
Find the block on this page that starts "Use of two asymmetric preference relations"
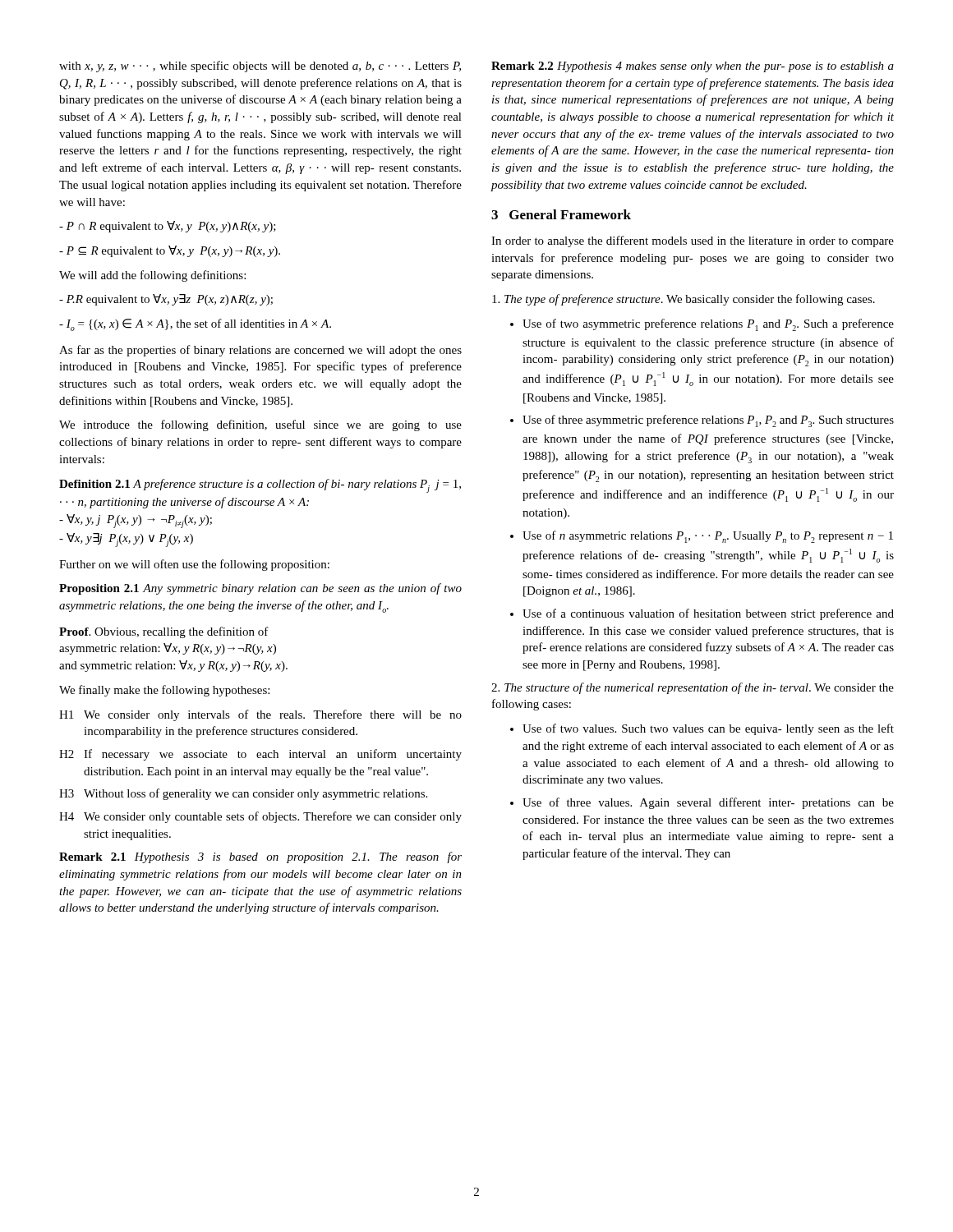(708, 360)
